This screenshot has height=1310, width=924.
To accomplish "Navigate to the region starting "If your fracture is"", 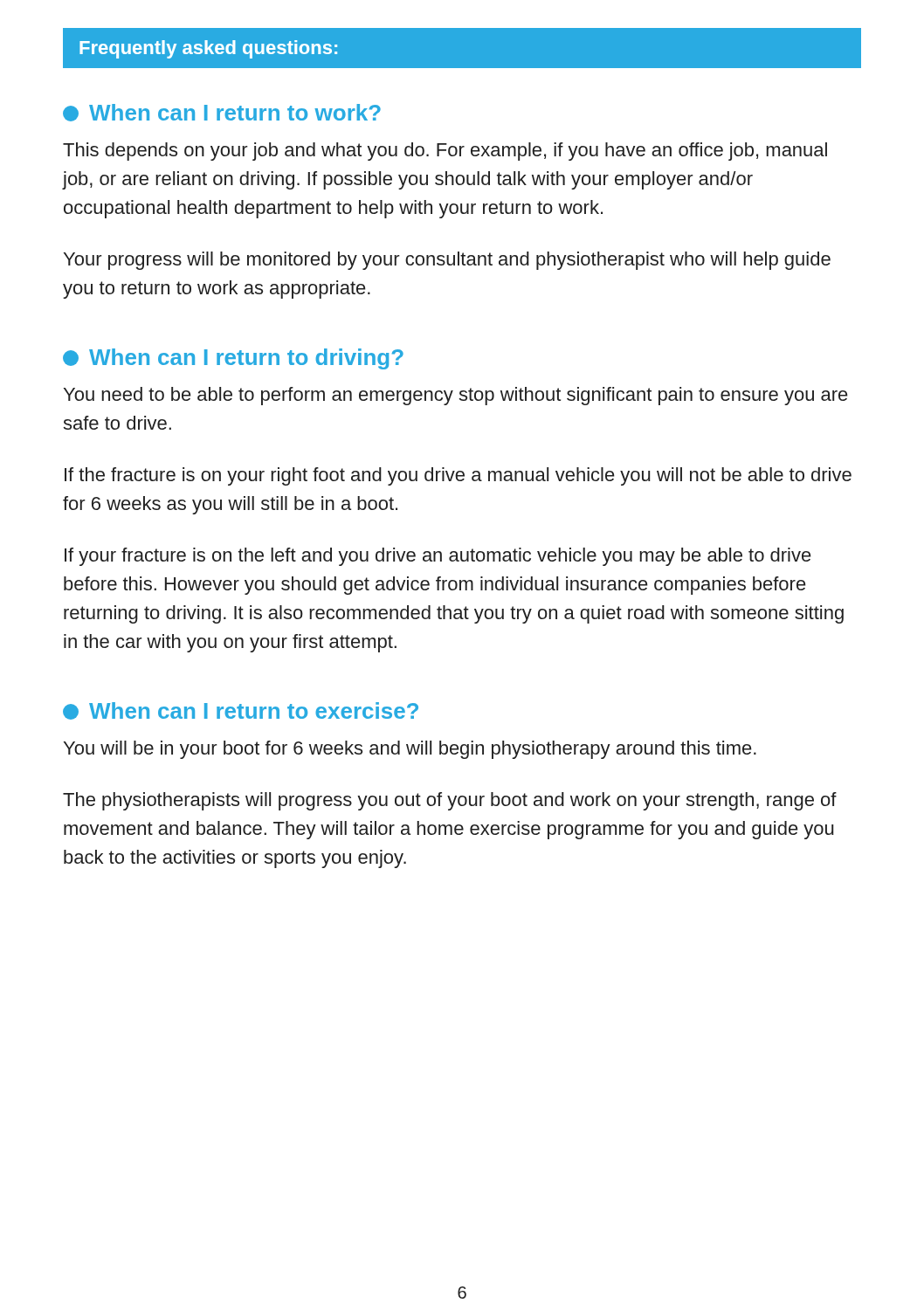I will (454, 598).
